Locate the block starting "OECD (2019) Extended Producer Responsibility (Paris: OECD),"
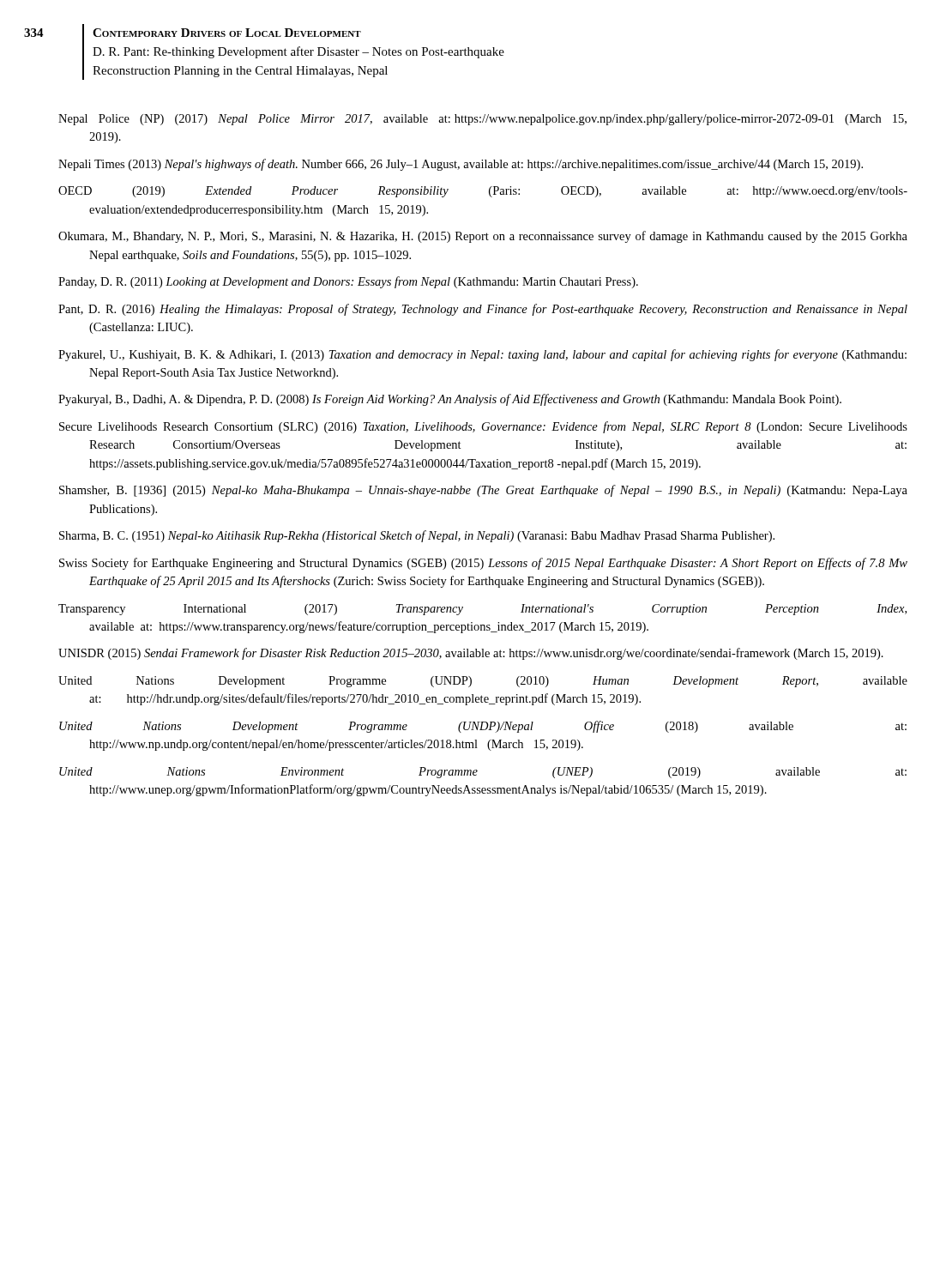 coord(483,200)
